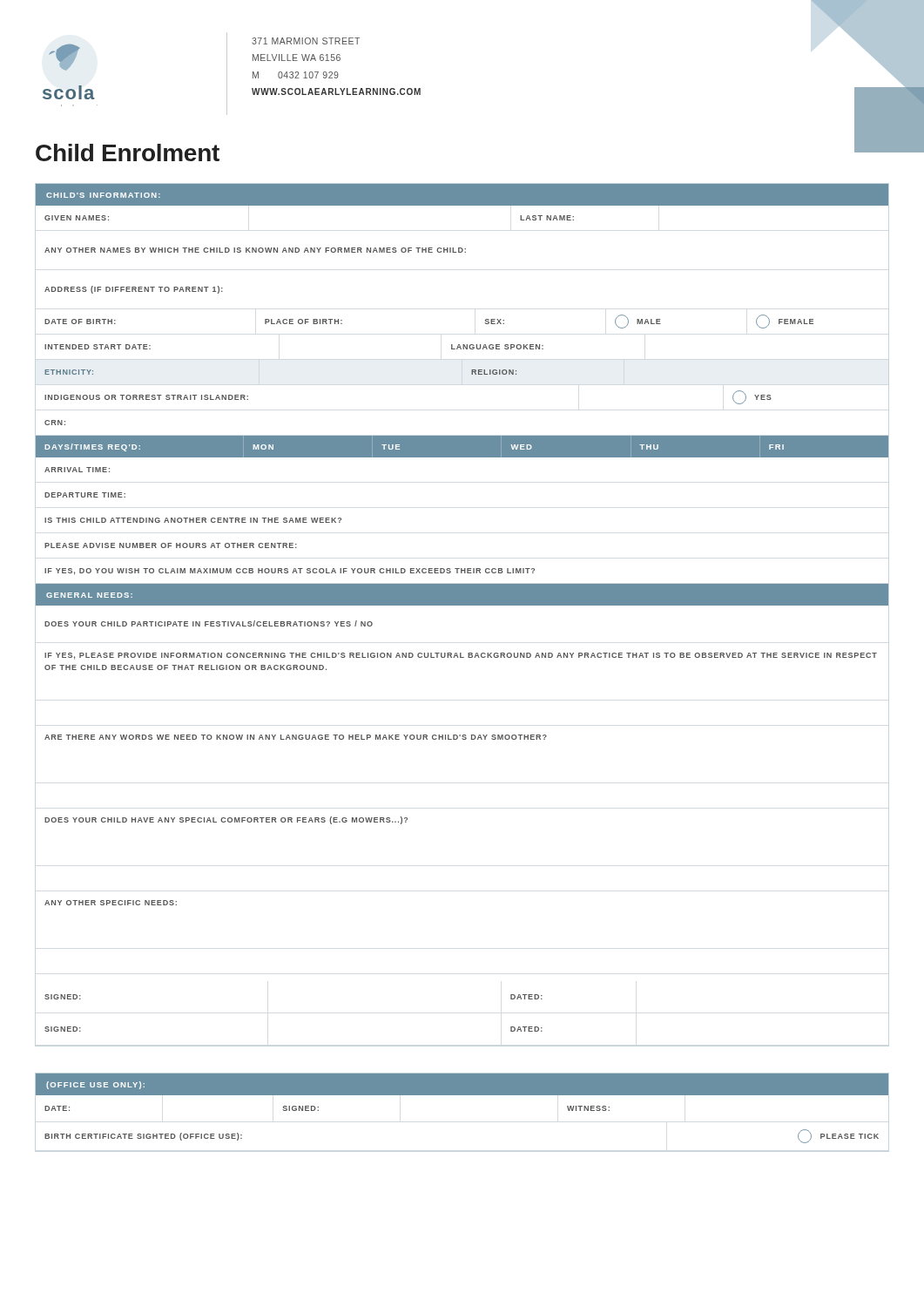Click on the table containing "GIVEN NAMES: LAST"
This screenshot has height=1307, width=924.
coord(462,626)
